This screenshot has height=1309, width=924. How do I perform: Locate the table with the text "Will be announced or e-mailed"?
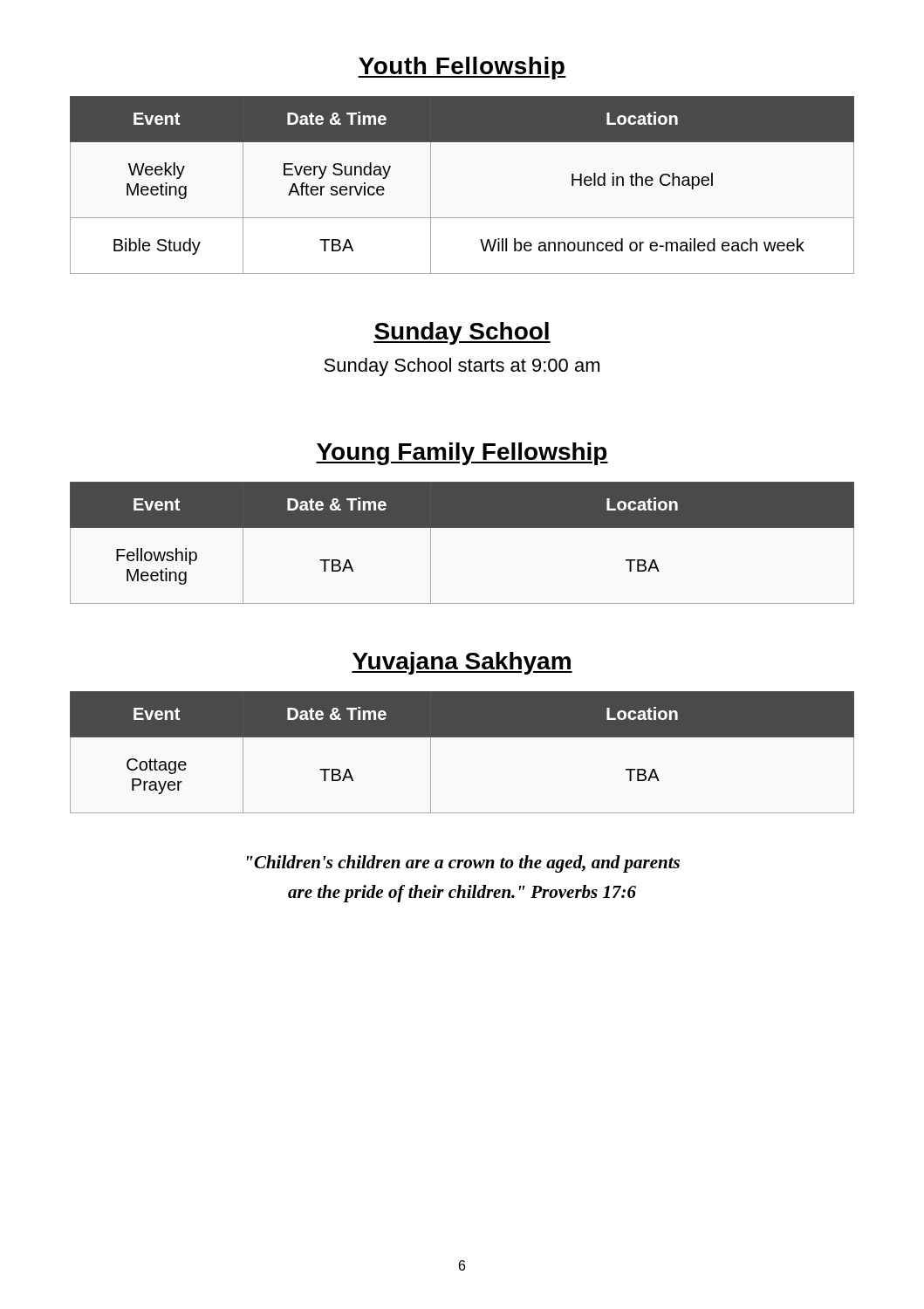(462, 185)
